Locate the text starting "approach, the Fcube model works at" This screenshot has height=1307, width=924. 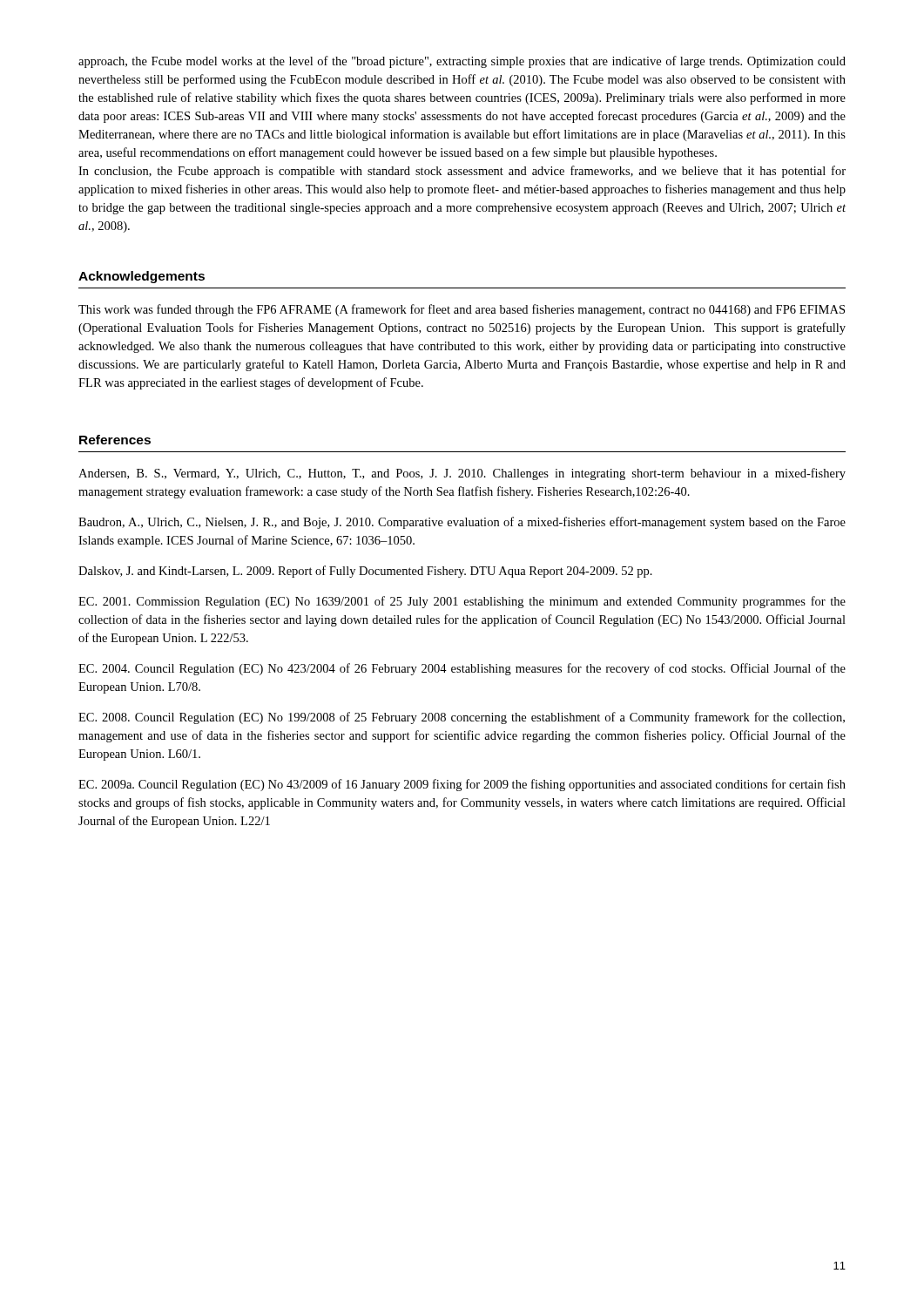coord(462,144)
